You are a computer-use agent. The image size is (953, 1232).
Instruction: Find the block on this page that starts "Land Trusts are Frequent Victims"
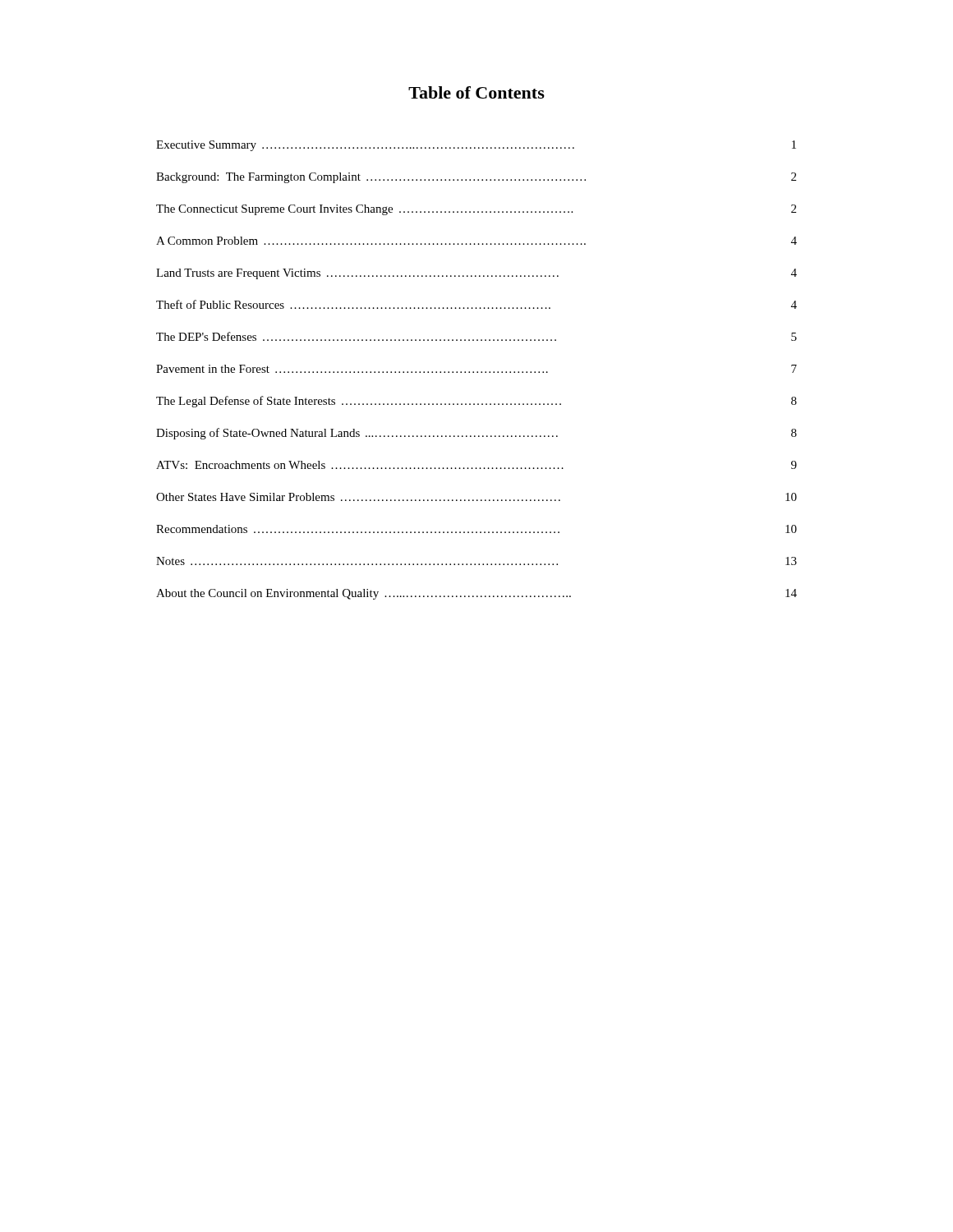pos(476,273)
